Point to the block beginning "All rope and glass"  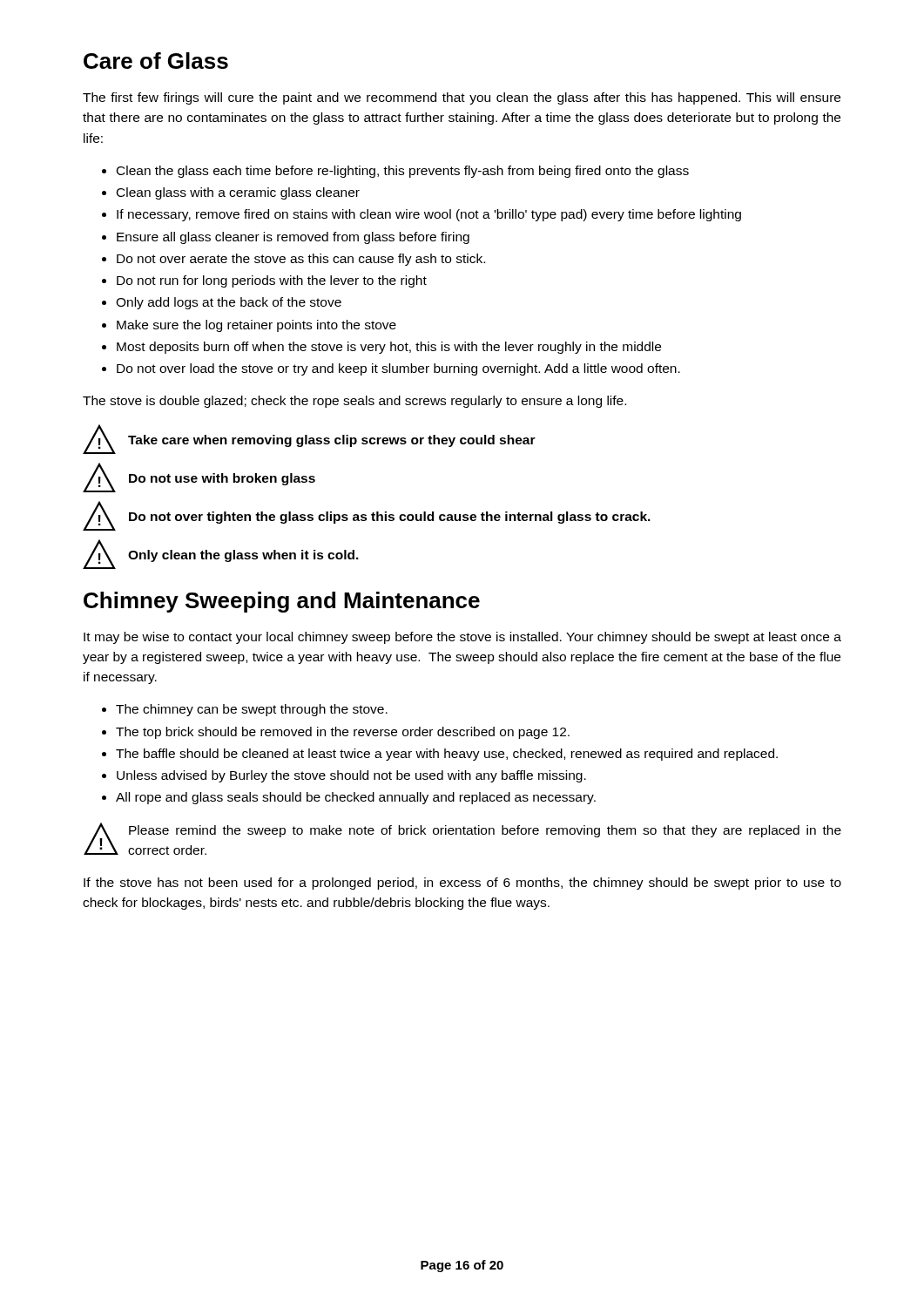356,797
